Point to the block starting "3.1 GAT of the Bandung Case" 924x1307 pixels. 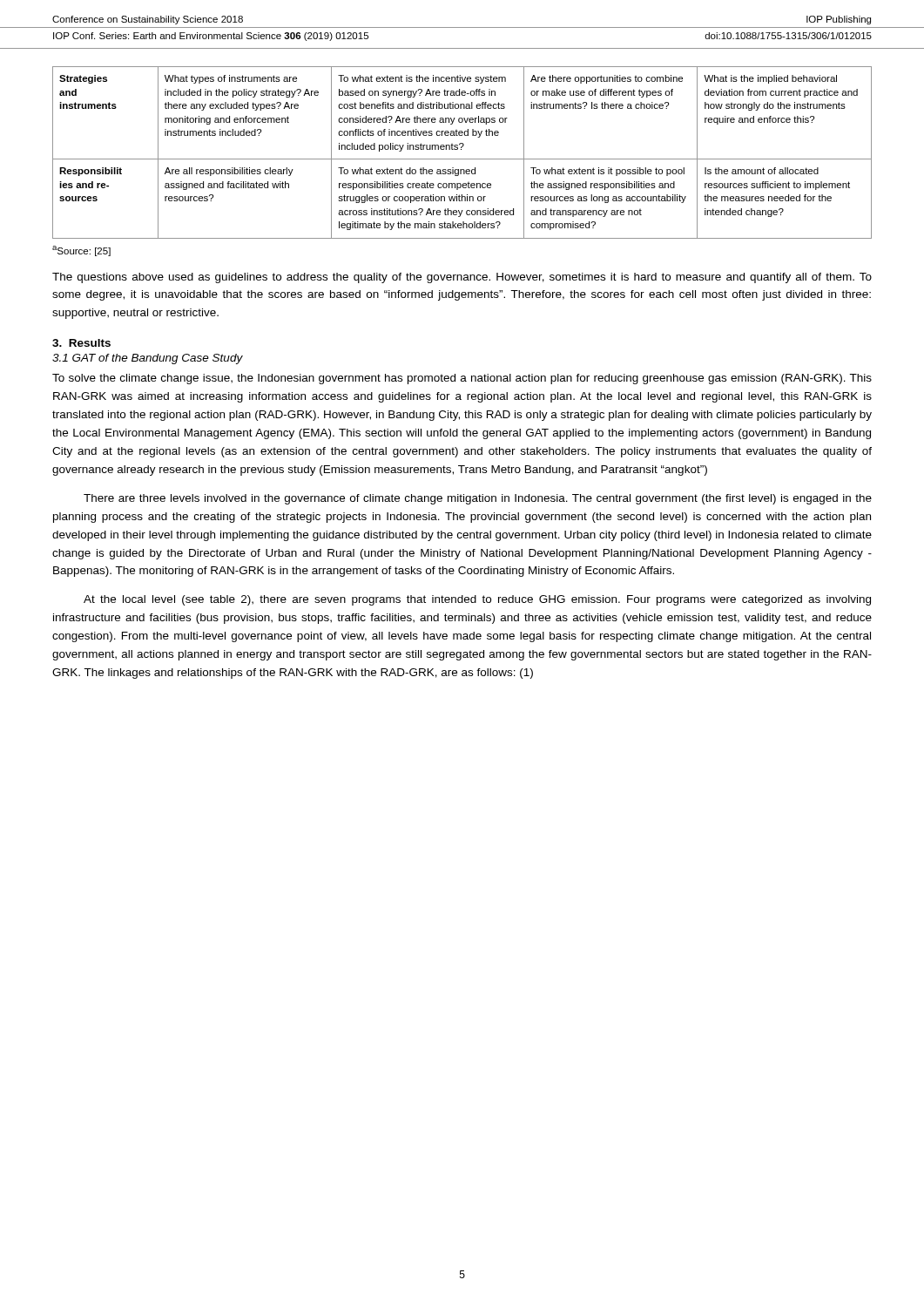point(147,358)
